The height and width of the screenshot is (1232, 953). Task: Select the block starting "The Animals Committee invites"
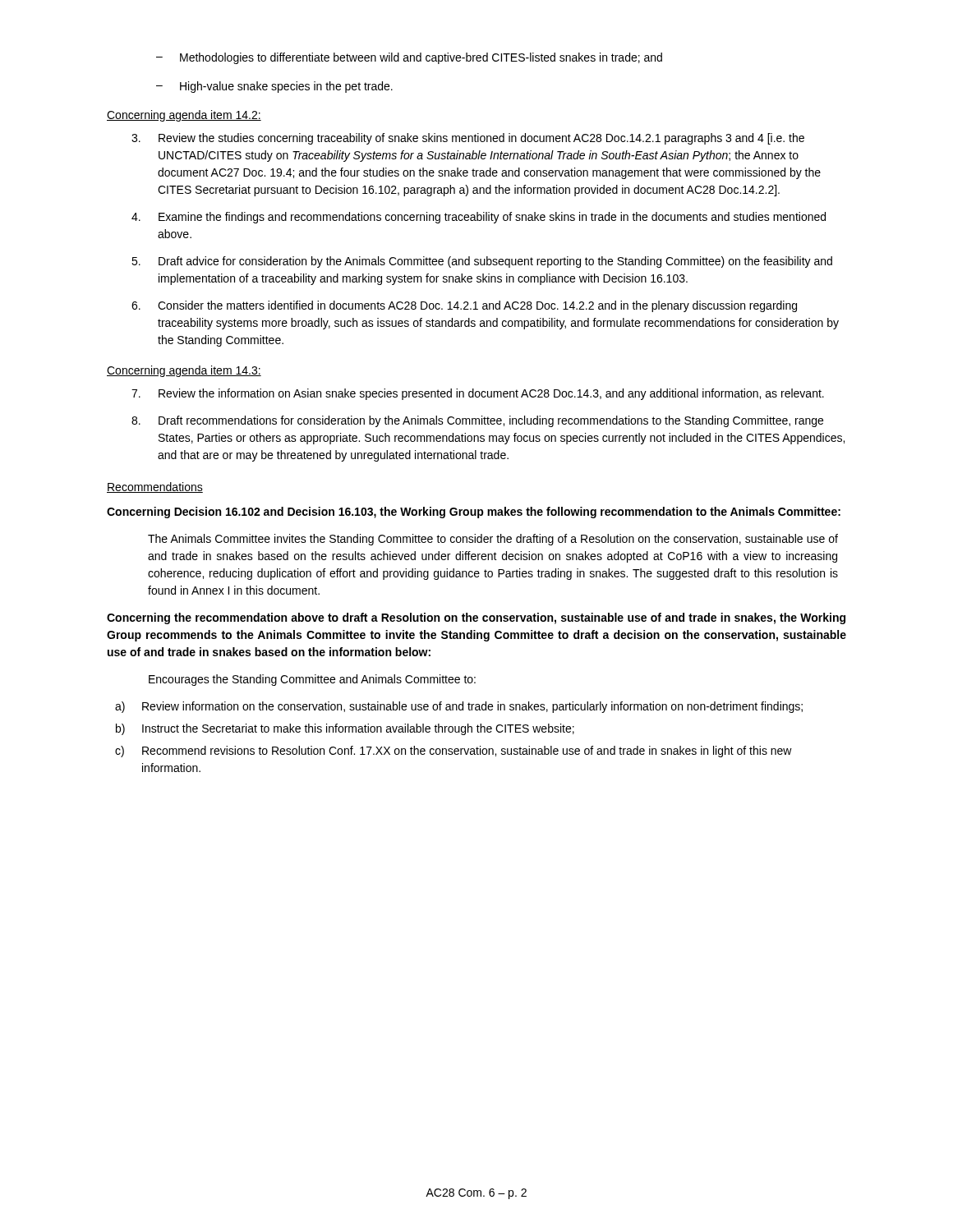tap(493, 565)
